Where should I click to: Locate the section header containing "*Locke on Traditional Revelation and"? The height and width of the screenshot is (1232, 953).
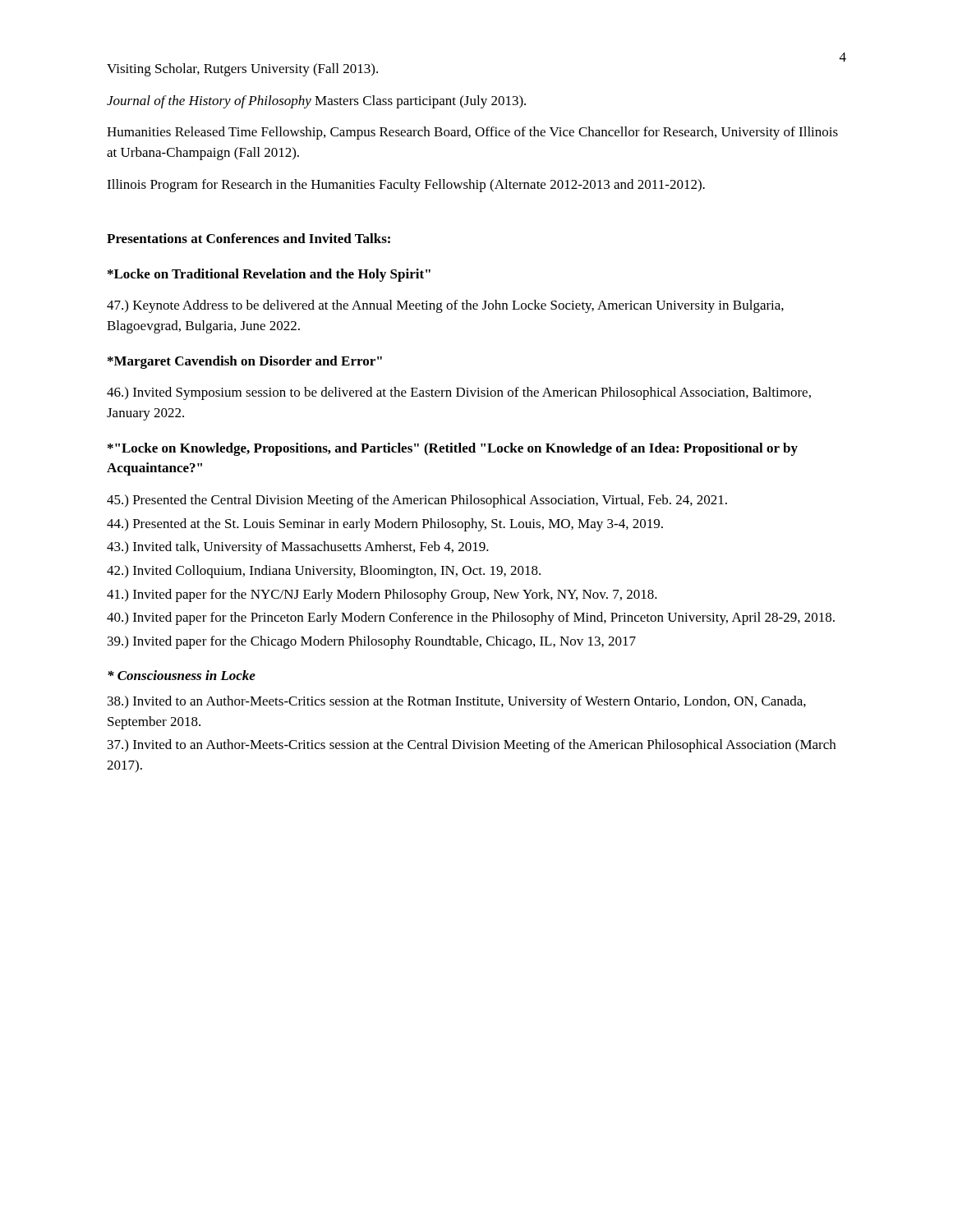(x=269, y=274)
